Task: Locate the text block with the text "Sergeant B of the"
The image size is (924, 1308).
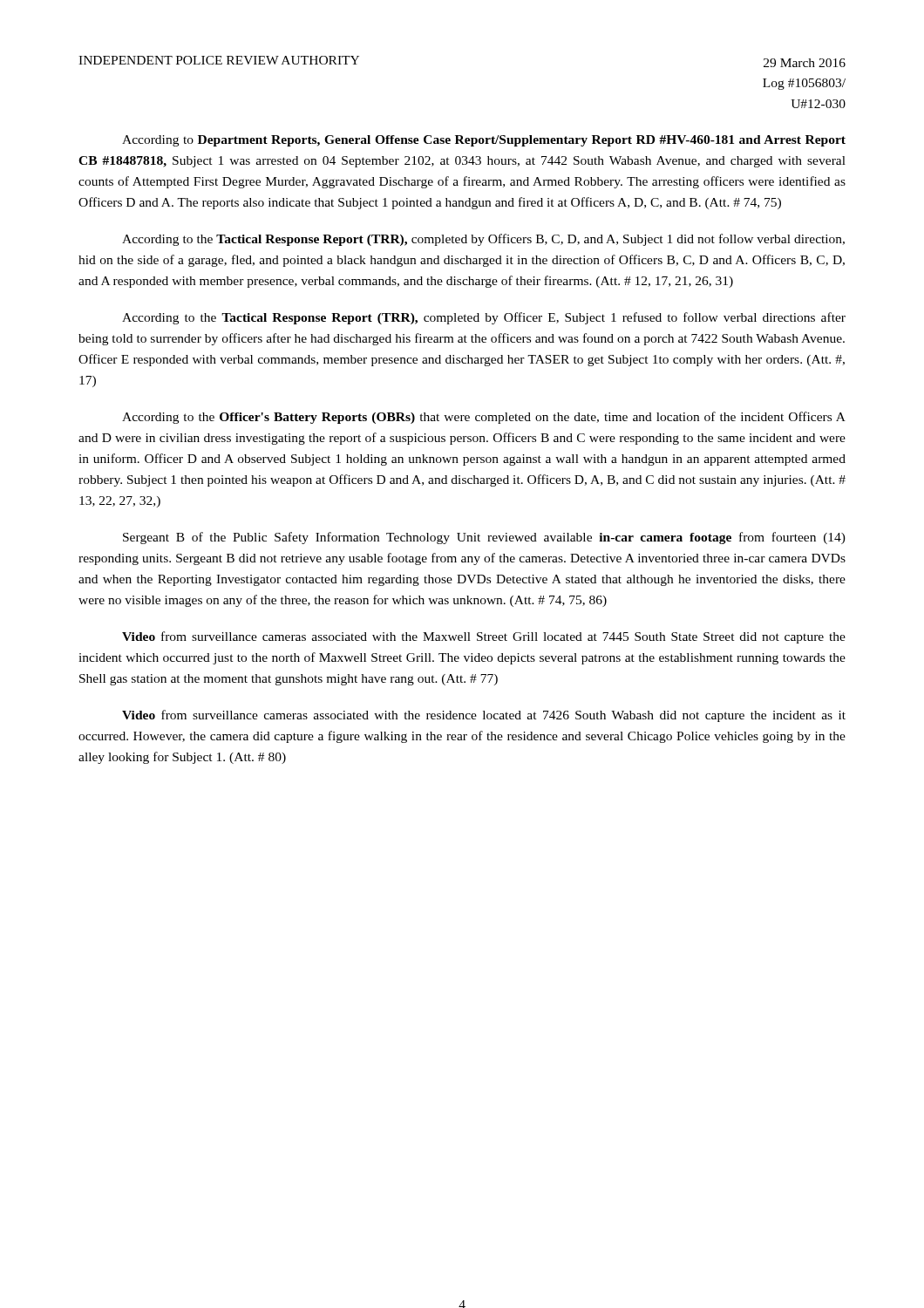Action: 462,568
